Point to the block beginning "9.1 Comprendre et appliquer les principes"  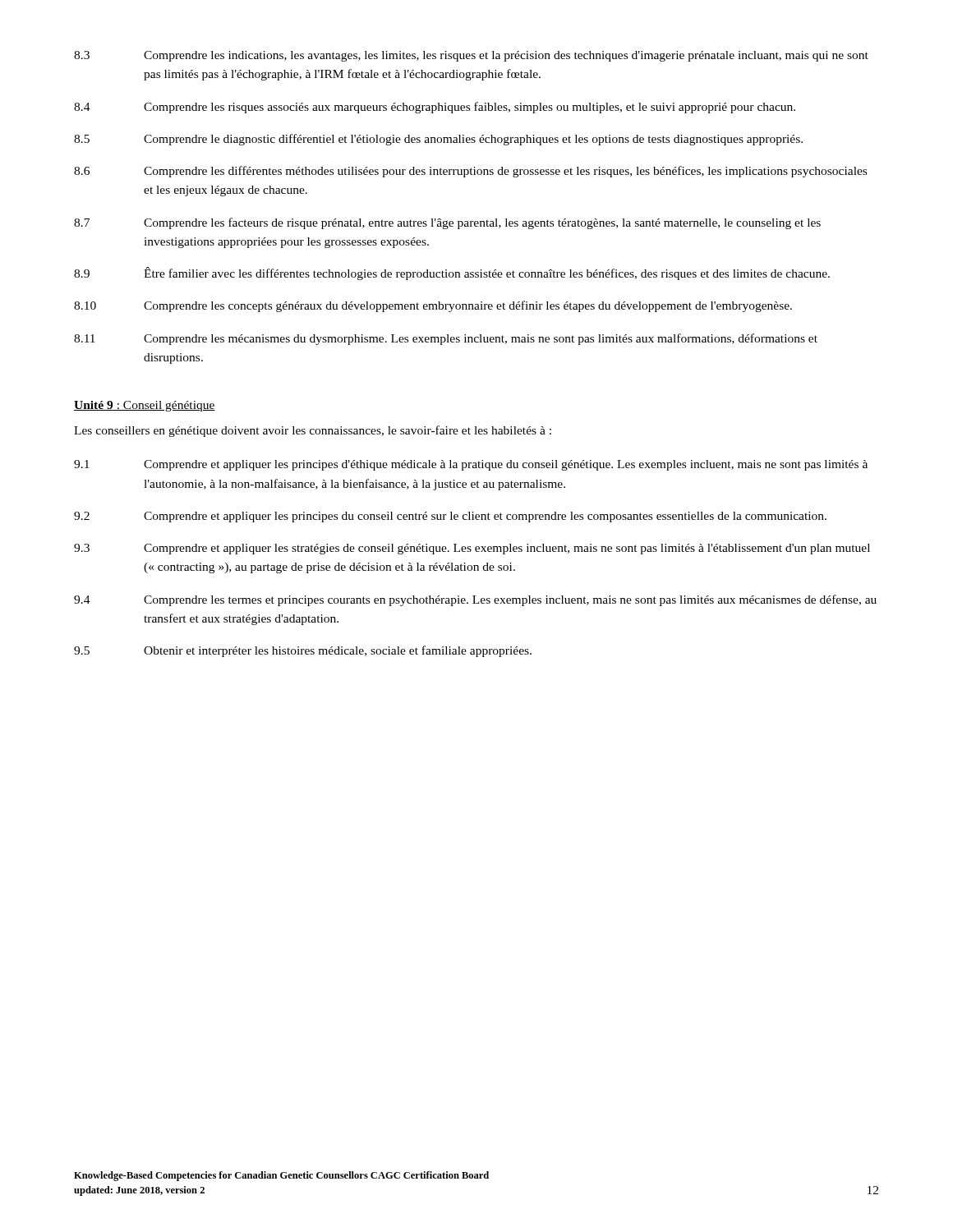[476, 473]
